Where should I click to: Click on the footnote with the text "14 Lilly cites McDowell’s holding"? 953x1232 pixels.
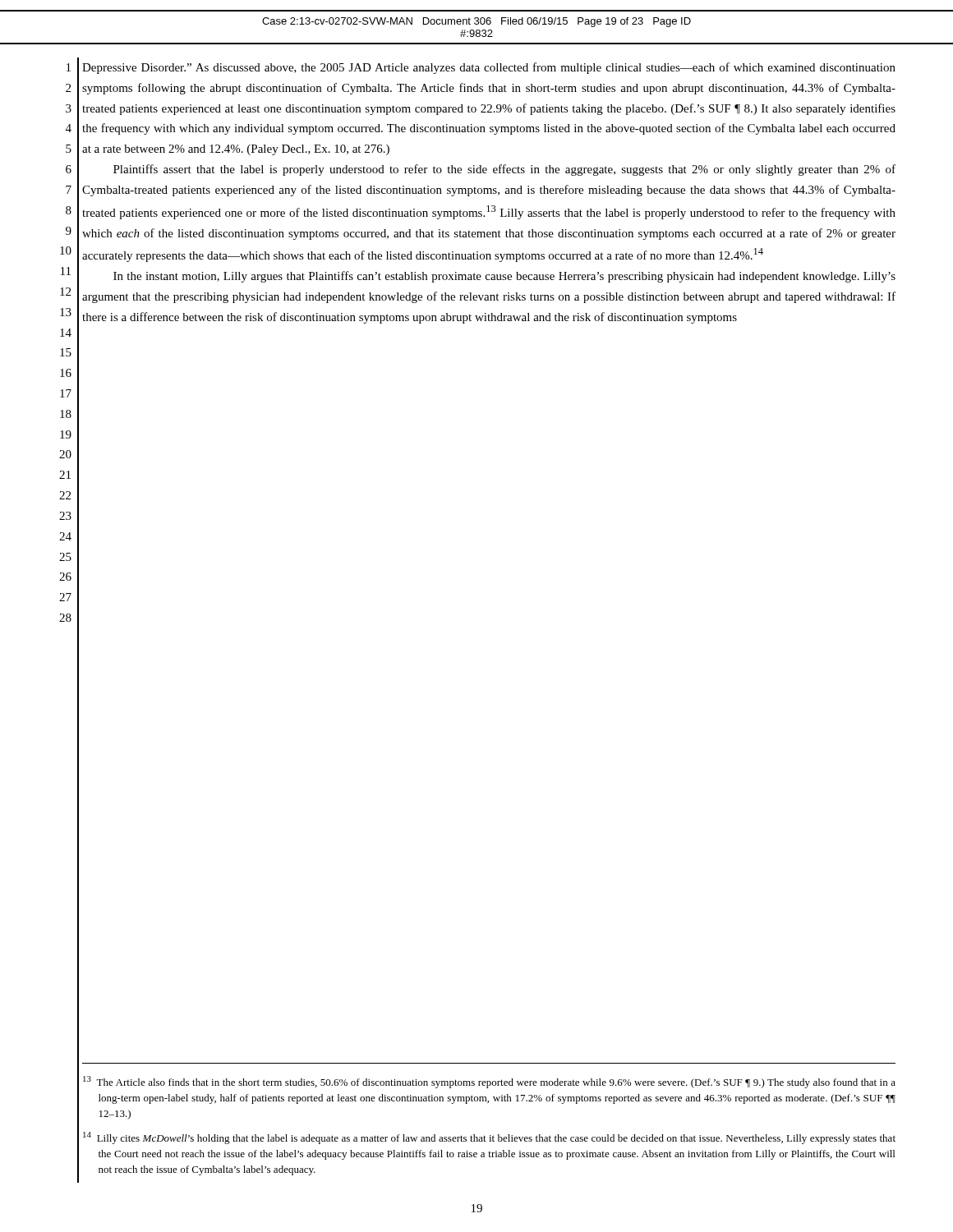pyautogui.click(x=489, y=1153)
